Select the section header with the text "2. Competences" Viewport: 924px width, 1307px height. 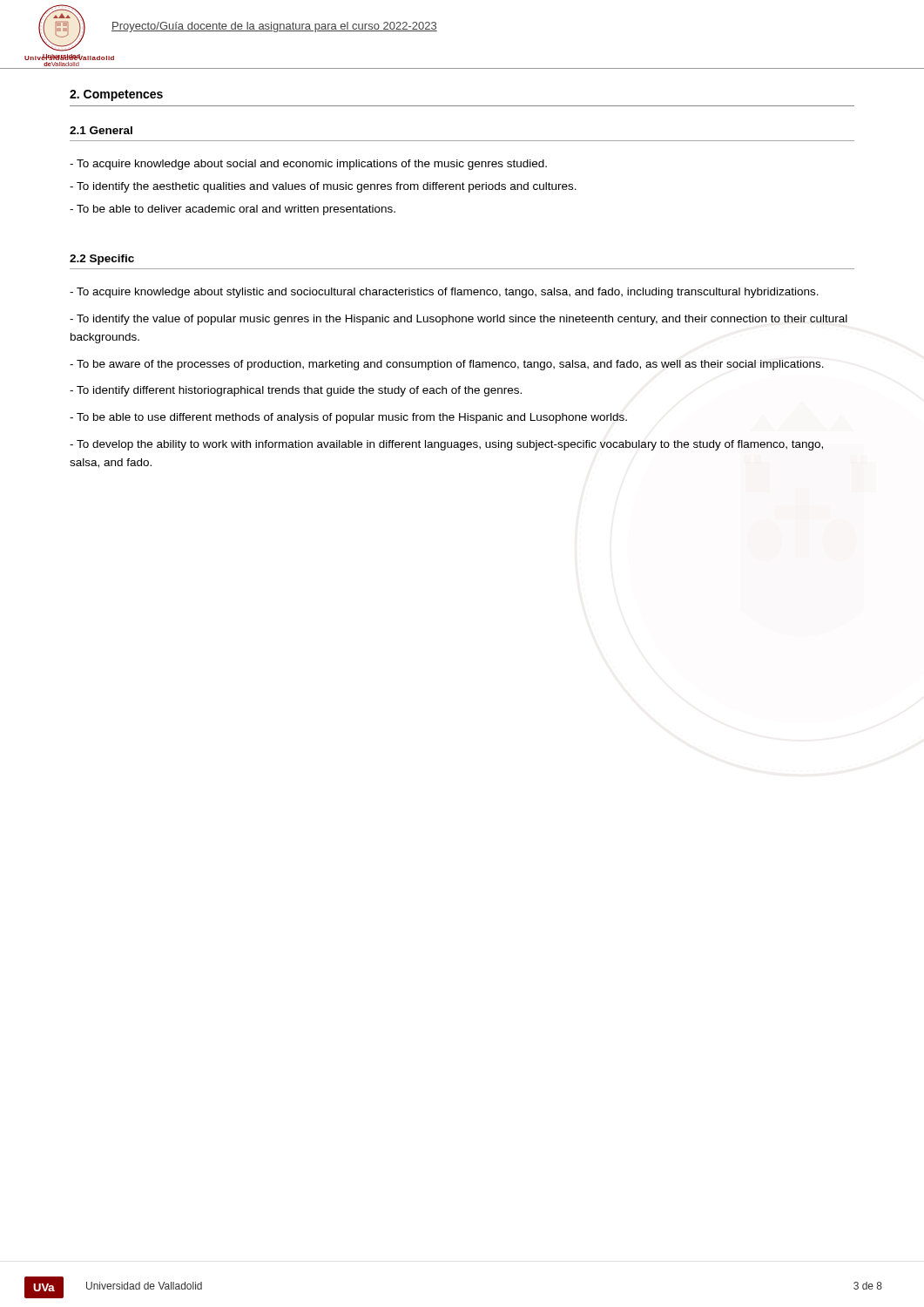pyautogui.click(x=116, y=94)
